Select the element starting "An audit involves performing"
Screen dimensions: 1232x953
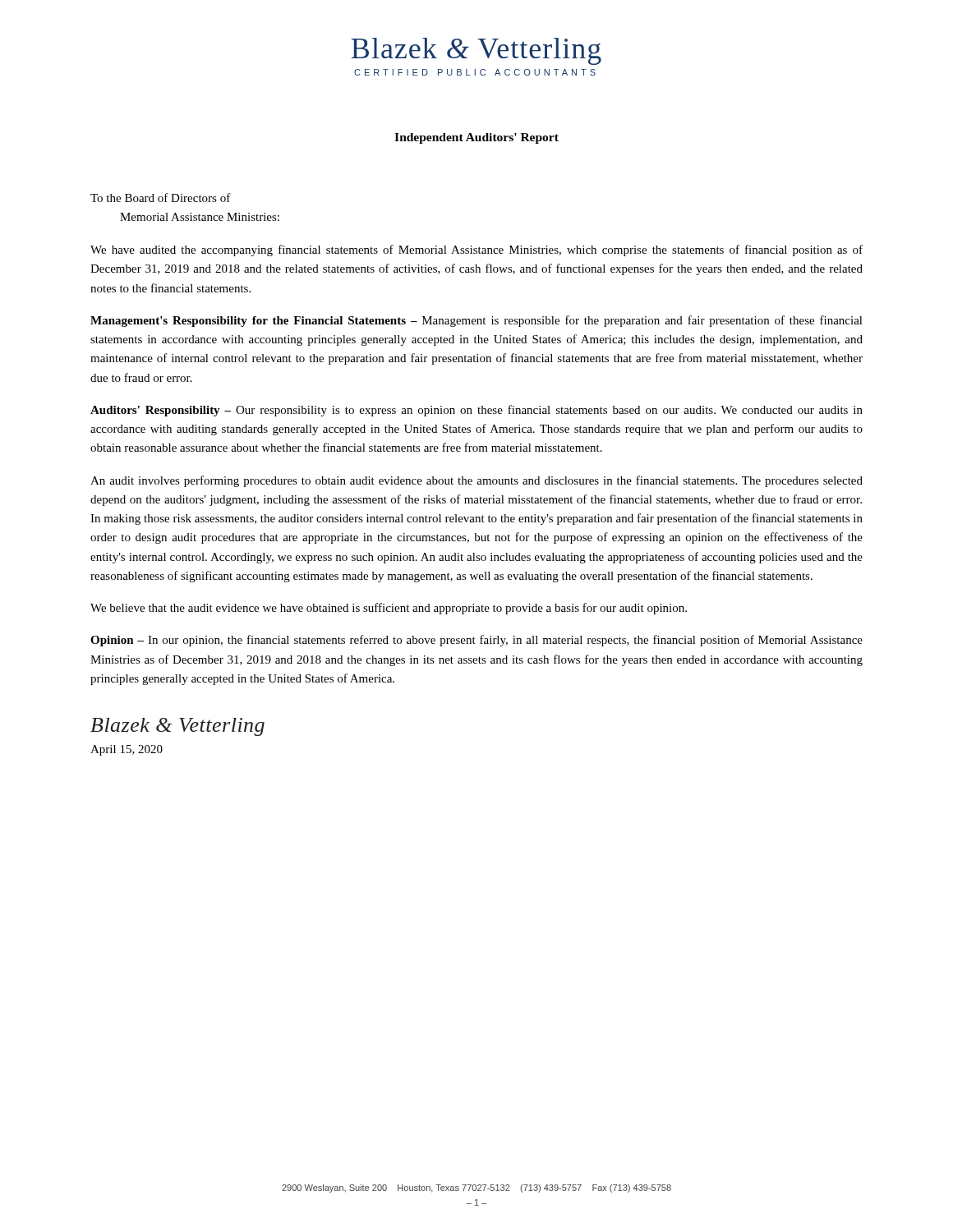coord(476,528)
